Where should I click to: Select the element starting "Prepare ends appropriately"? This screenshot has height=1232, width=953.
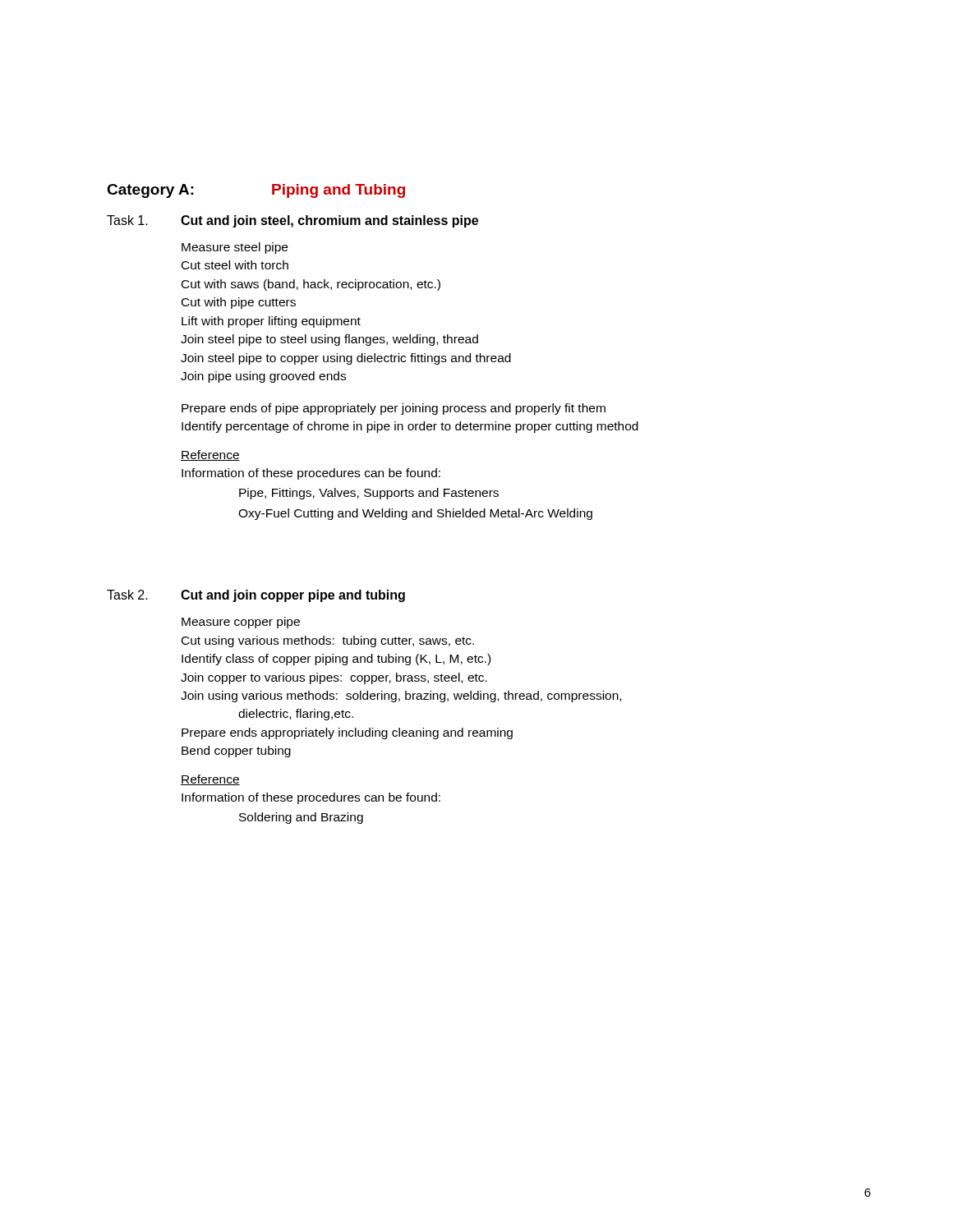coord(347,733)
